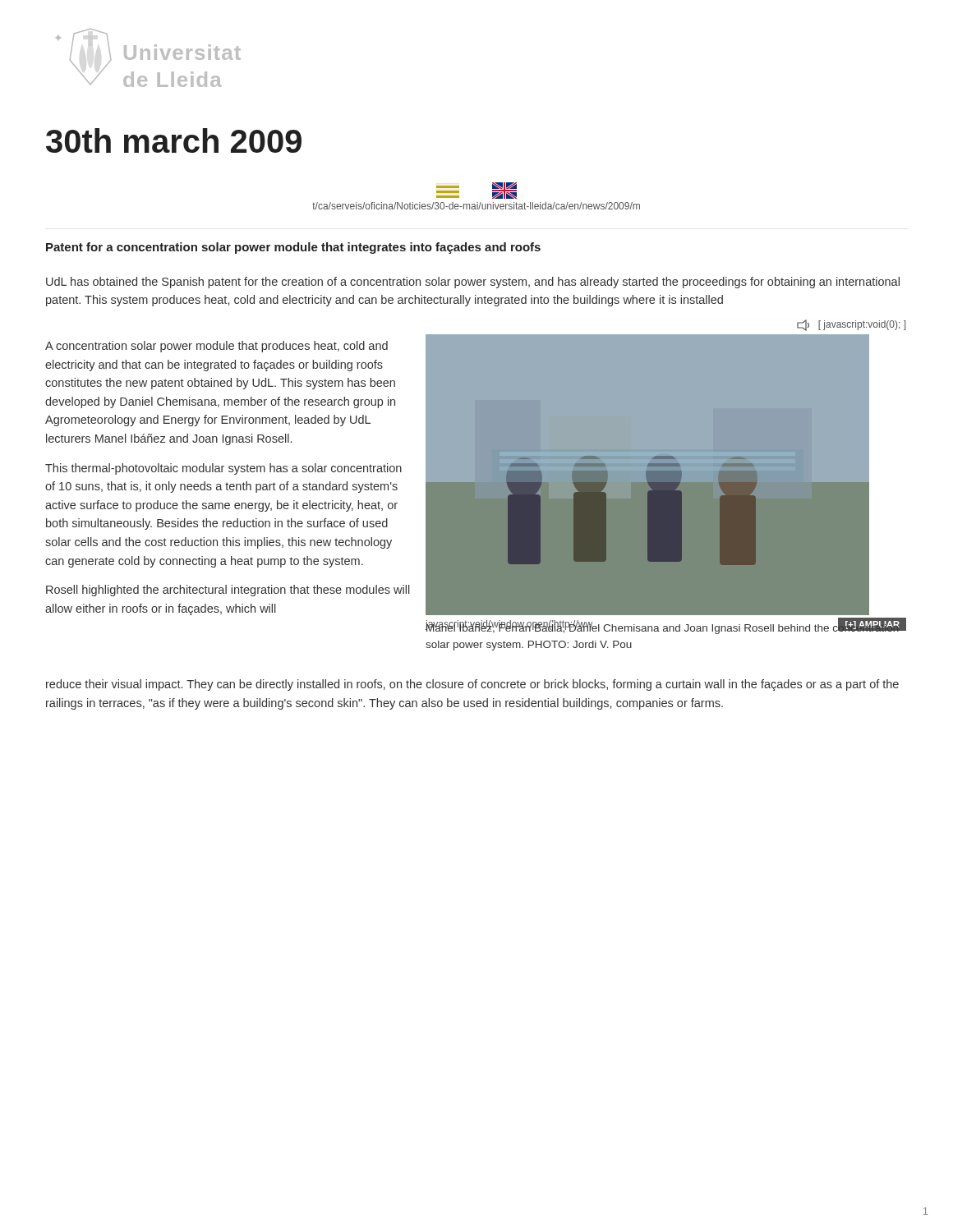Viewport: 953px width, 1232px height.
Task: Point to the caption beginning "Manel Ibáñez, Ferran Badia, Daniel Chemisana and"
Action: click(666, 637)
